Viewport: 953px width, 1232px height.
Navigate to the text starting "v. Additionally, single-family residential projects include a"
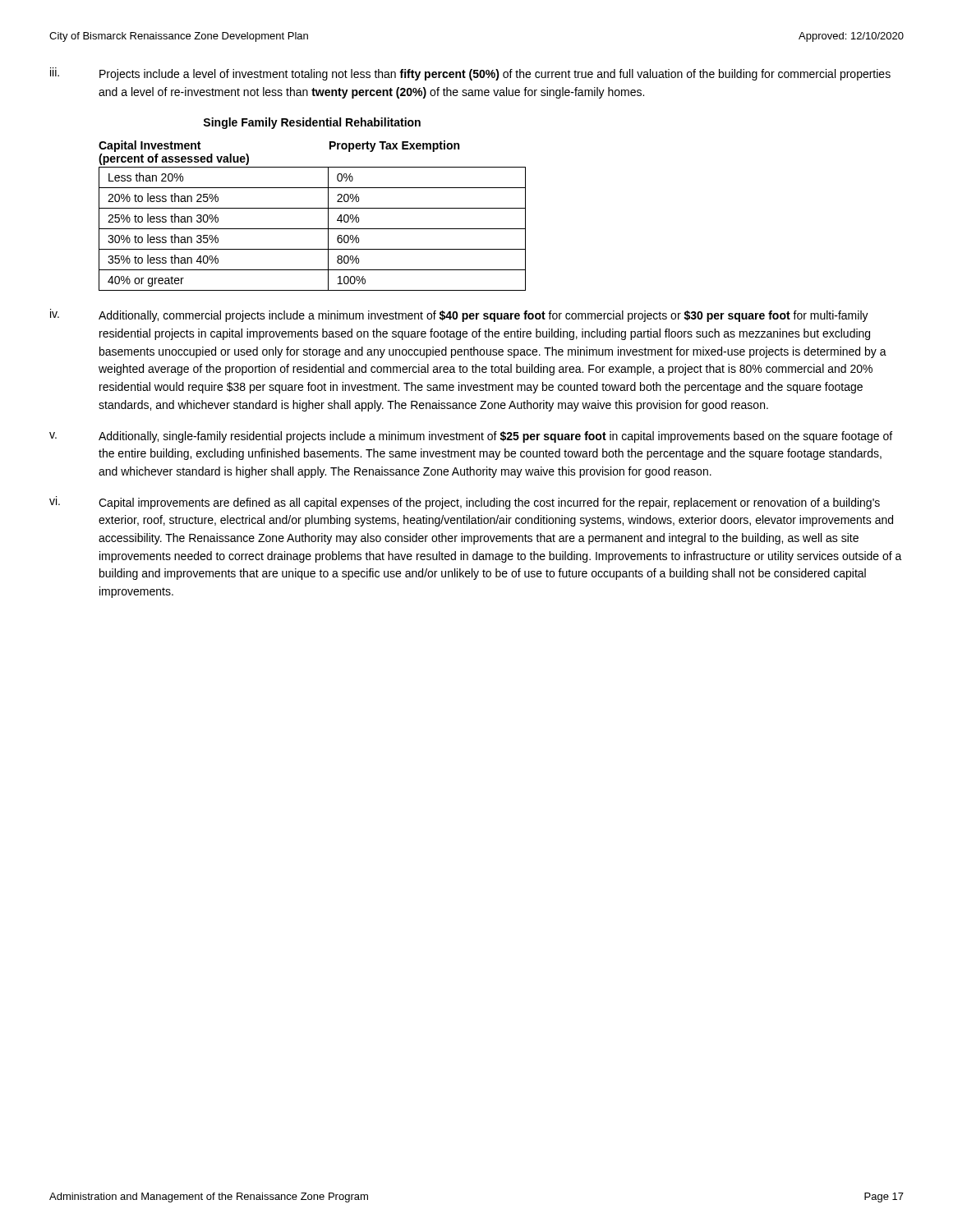pyautogui.click(x=476, y=454)
